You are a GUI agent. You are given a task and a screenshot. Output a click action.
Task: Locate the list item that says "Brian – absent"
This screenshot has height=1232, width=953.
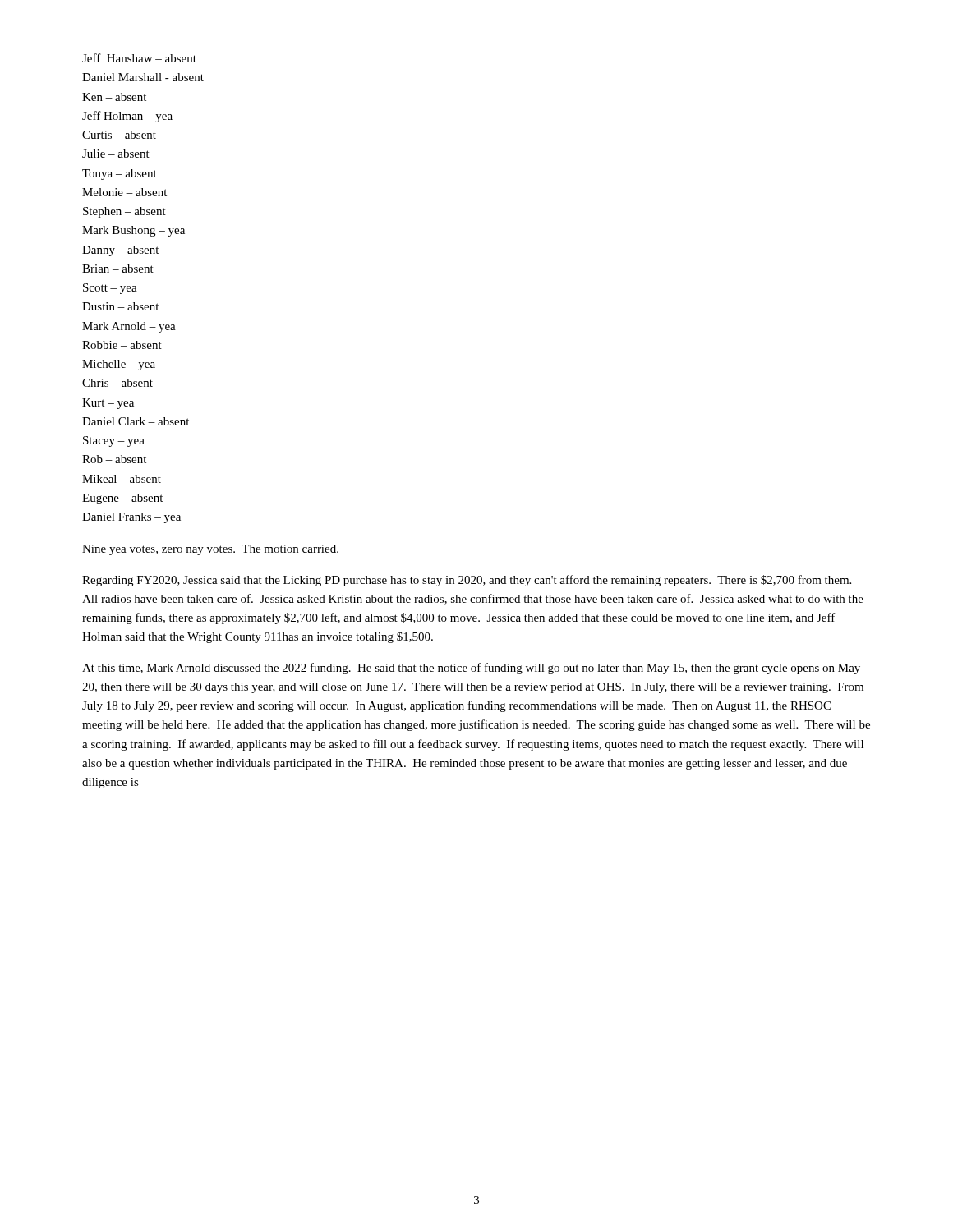point(118,268)
